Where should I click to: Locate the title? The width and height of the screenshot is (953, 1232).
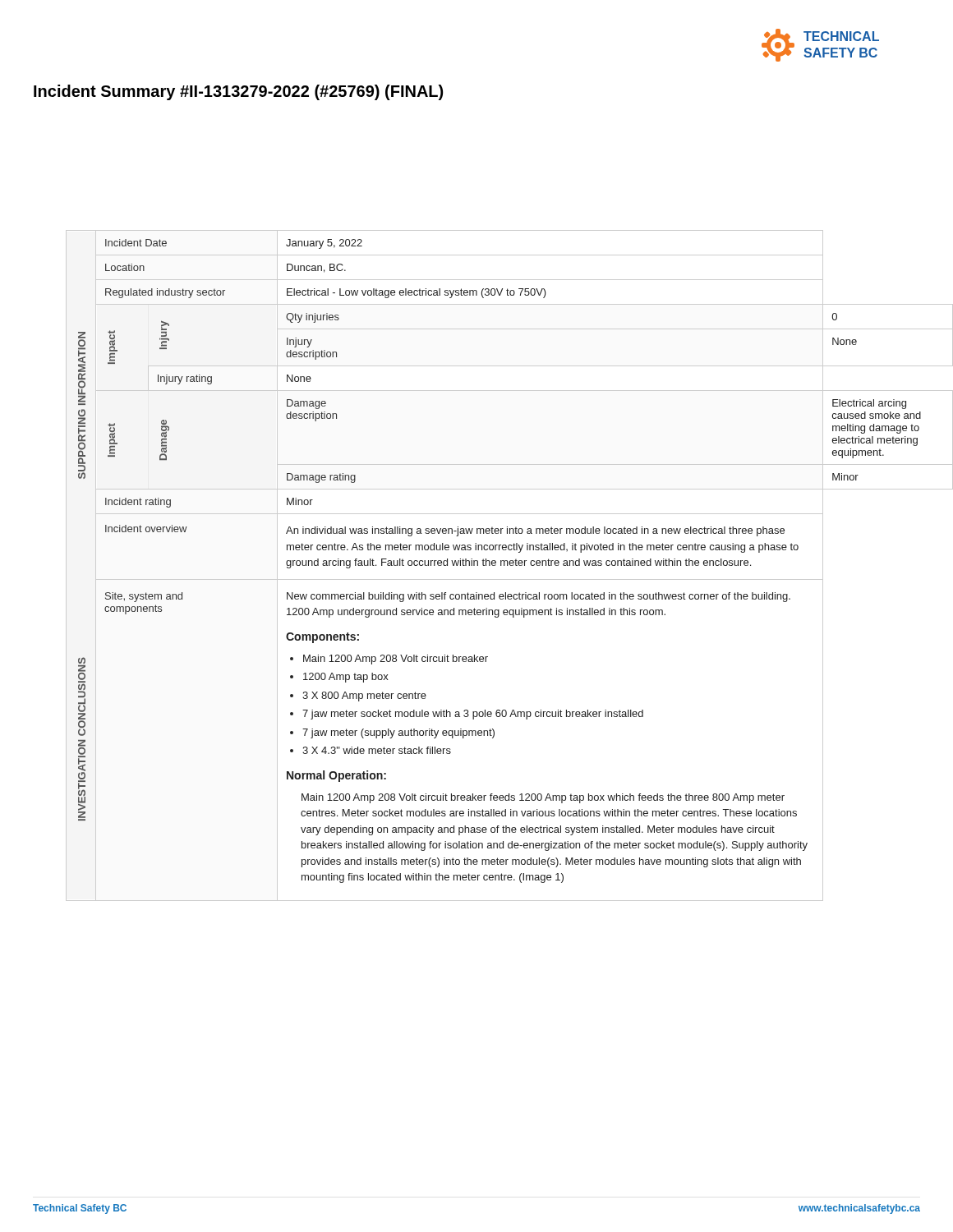click(238, 91)
